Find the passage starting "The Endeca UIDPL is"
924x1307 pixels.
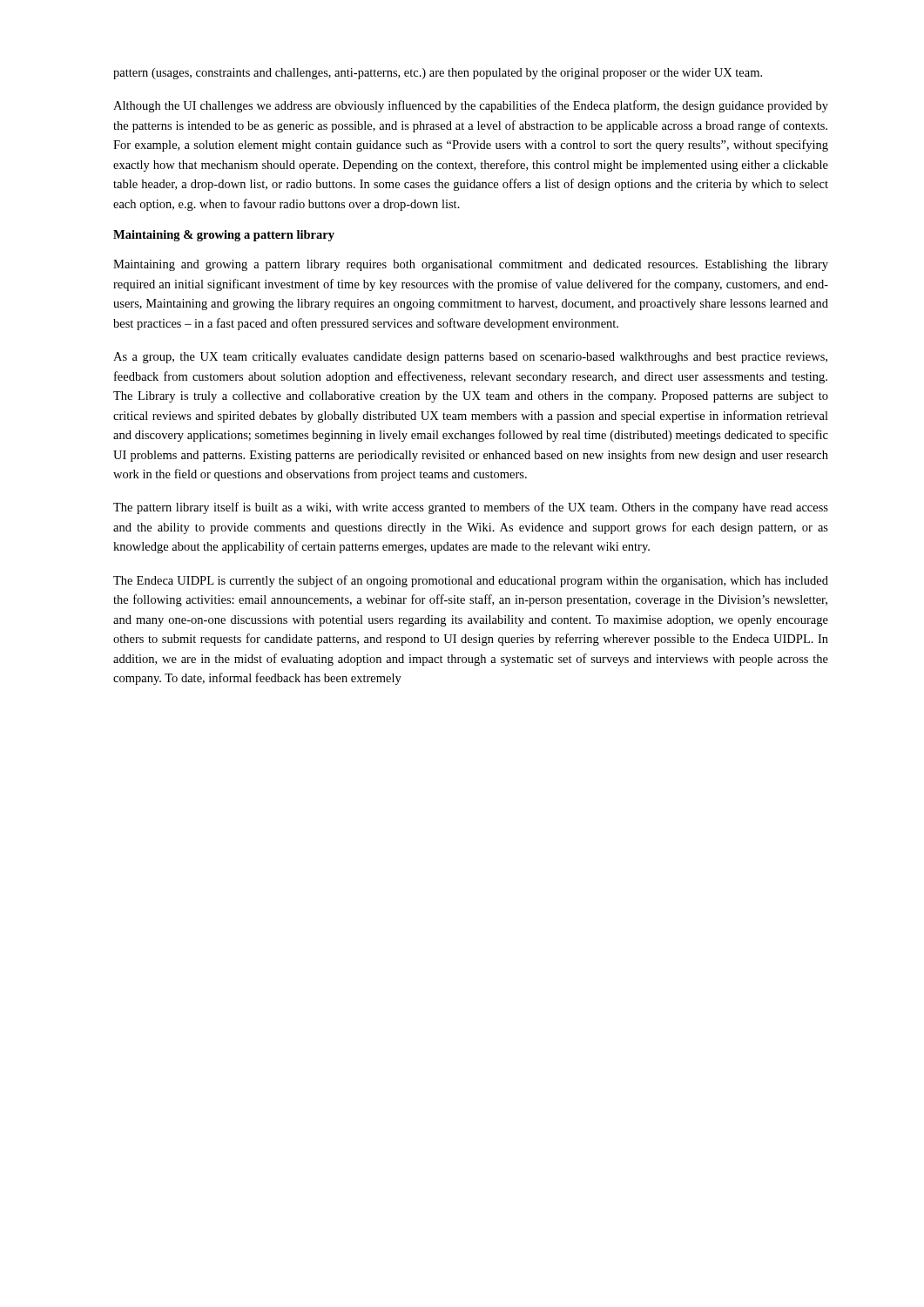[471, 629]
